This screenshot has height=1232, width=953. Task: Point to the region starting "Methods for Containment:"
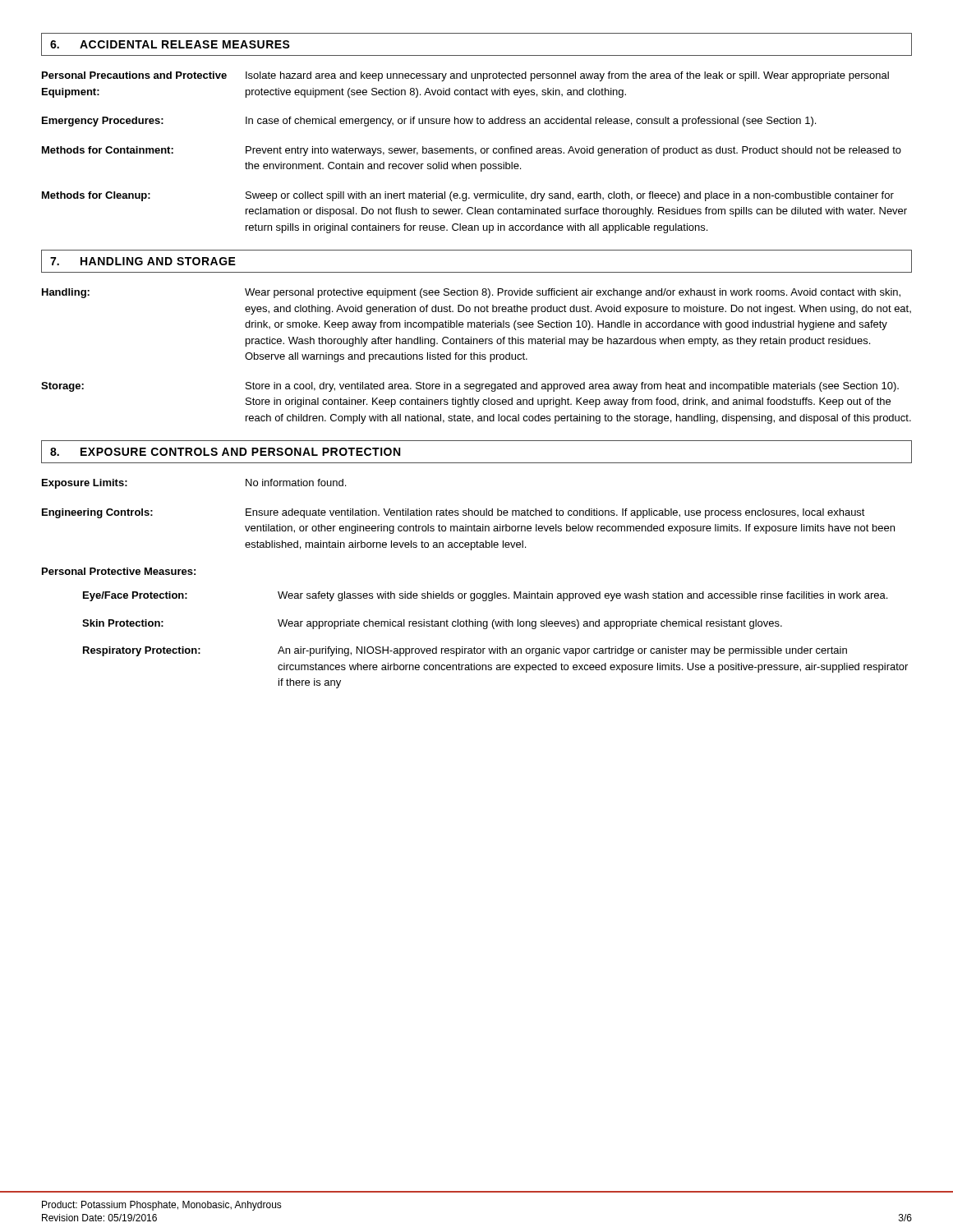[x=476, y=158]
